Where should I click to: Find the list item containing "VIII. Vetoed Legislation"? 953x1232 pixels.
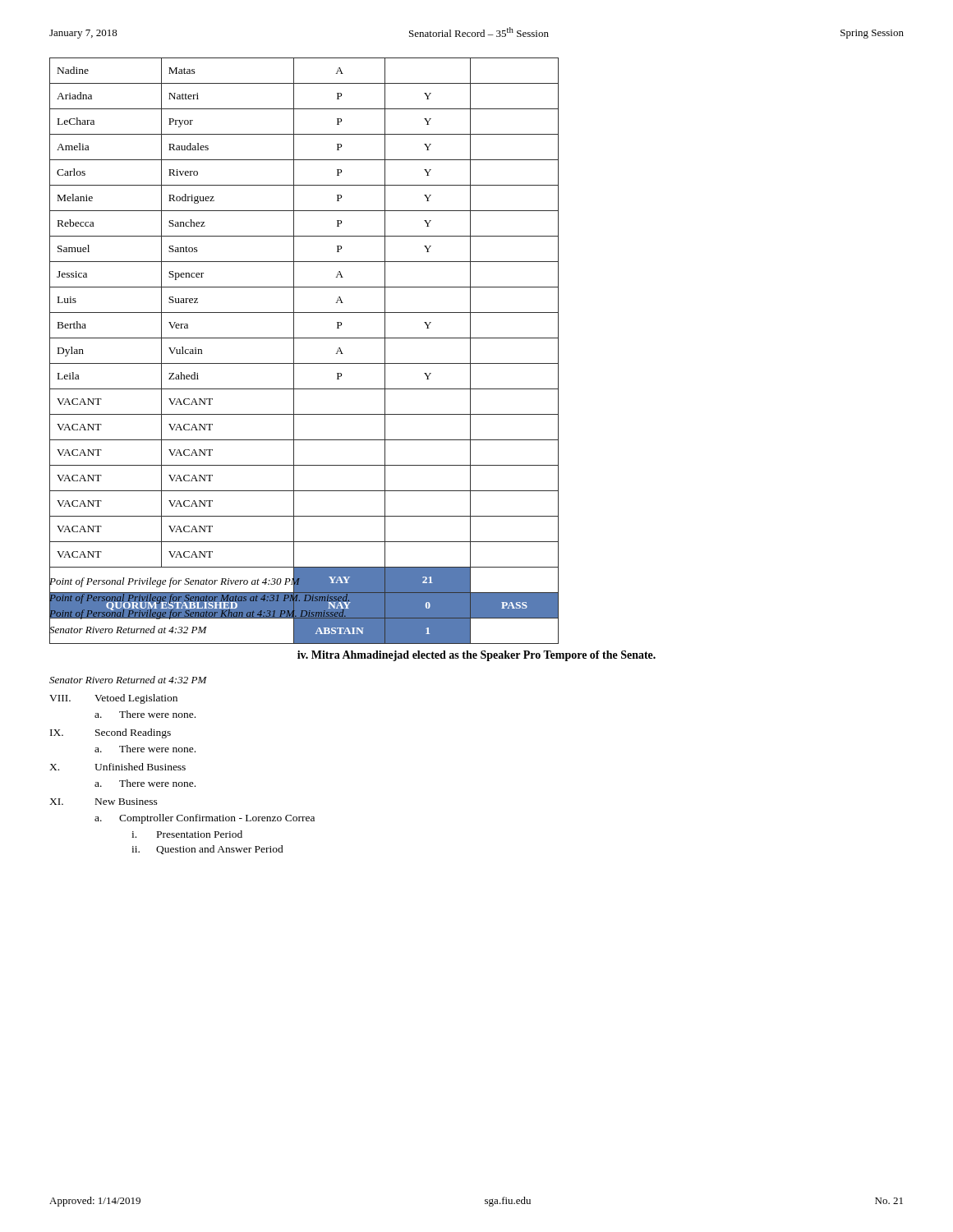click(114, 698)
